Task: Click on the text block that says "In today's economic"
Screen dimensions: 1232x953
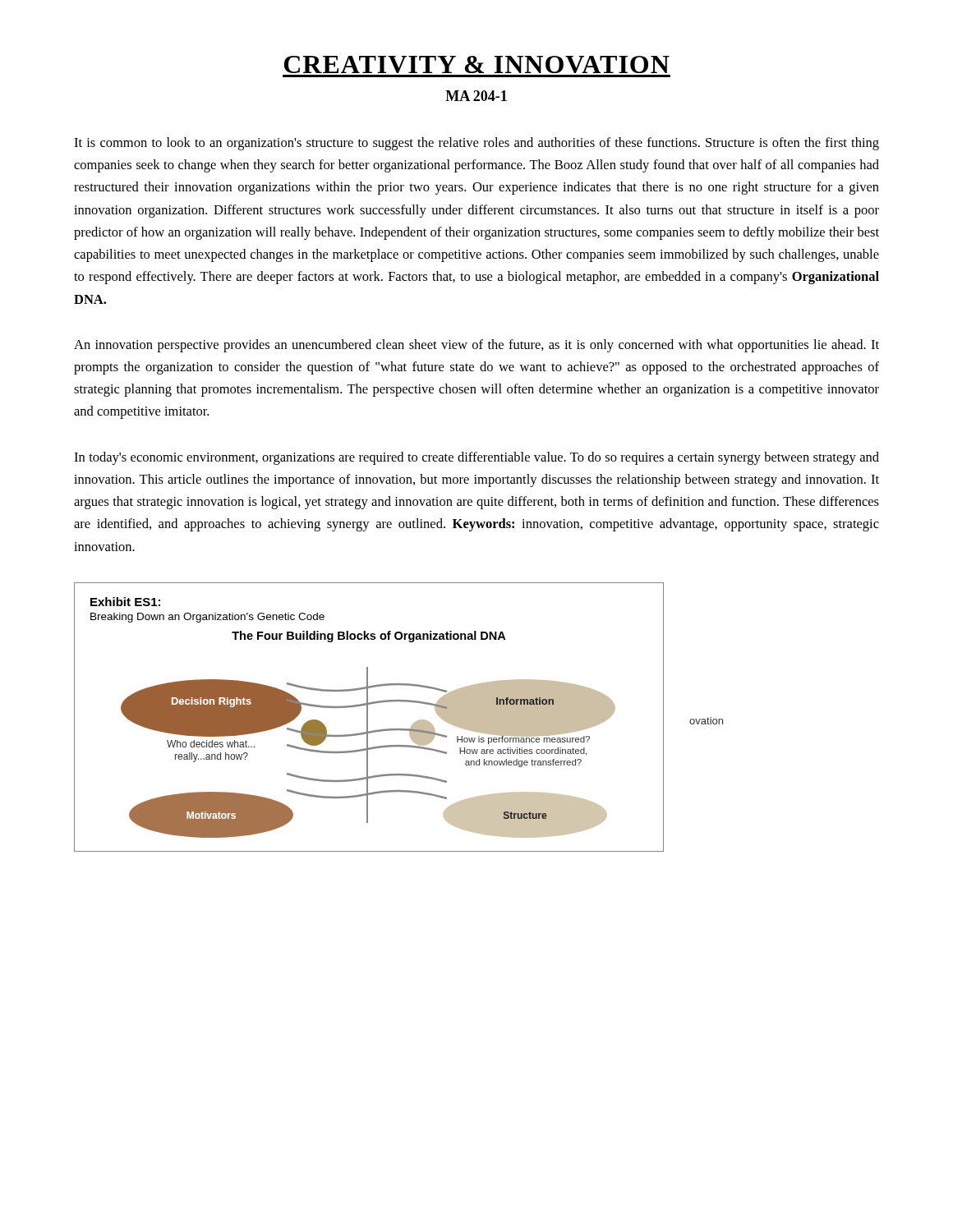Action: coord(476,501)
